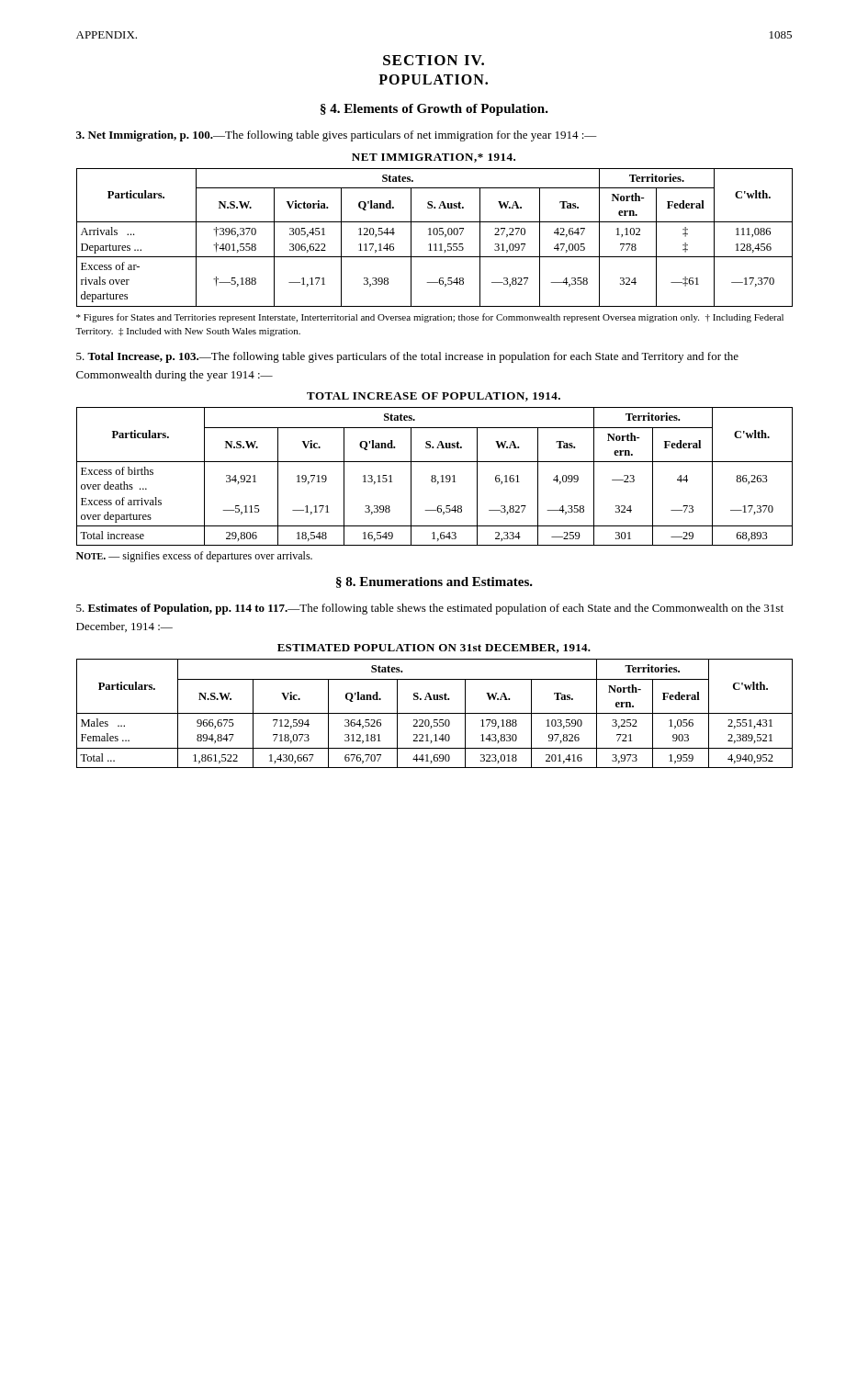Click on the section header that says "§ 4. Elements of Growth of Population."

pos(434,108)
